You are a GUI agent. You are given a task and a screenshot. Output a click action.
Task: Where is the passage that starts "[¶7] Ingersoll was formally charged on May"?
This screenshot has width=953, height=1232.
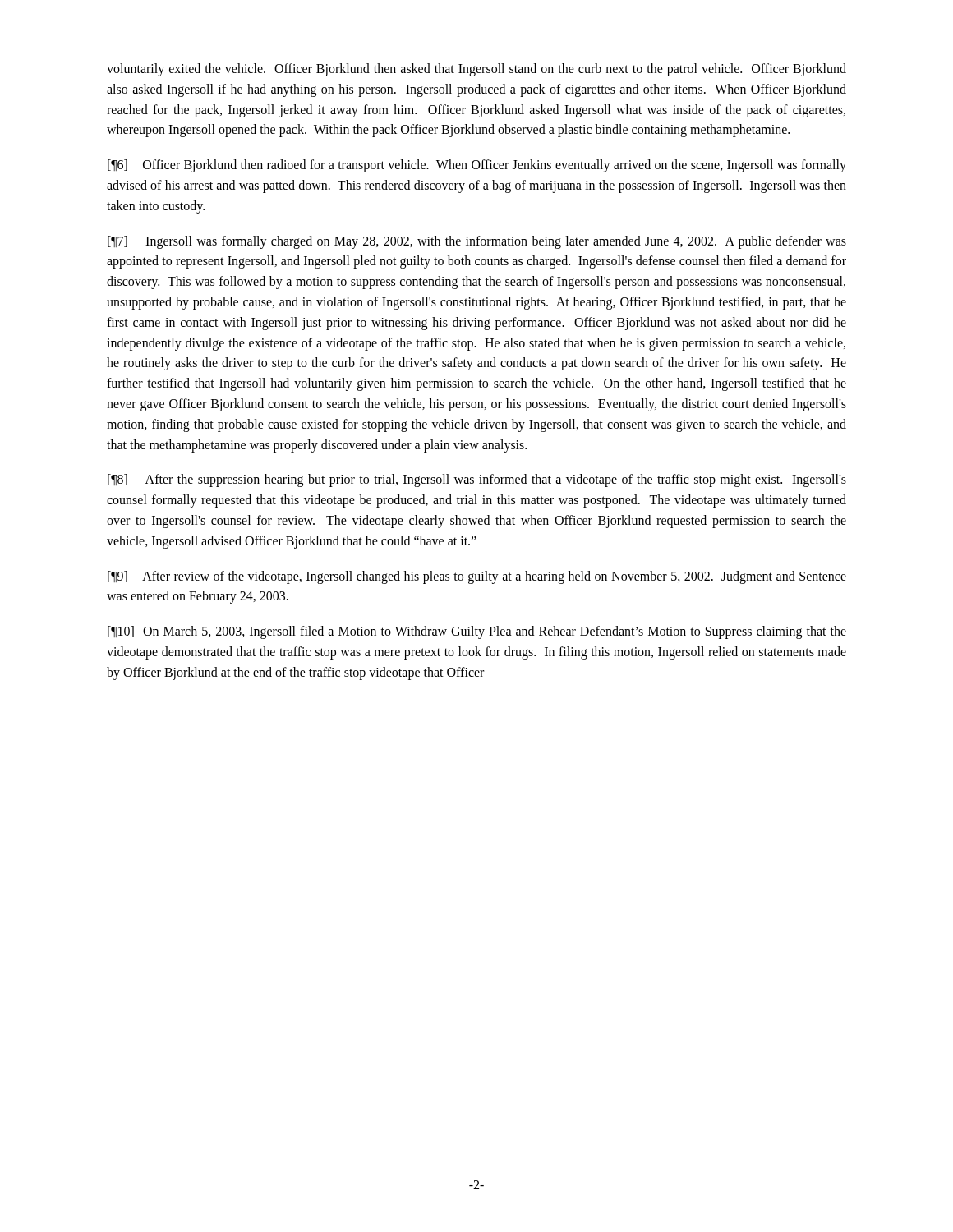pyautogui.click(x=476, y=343)
